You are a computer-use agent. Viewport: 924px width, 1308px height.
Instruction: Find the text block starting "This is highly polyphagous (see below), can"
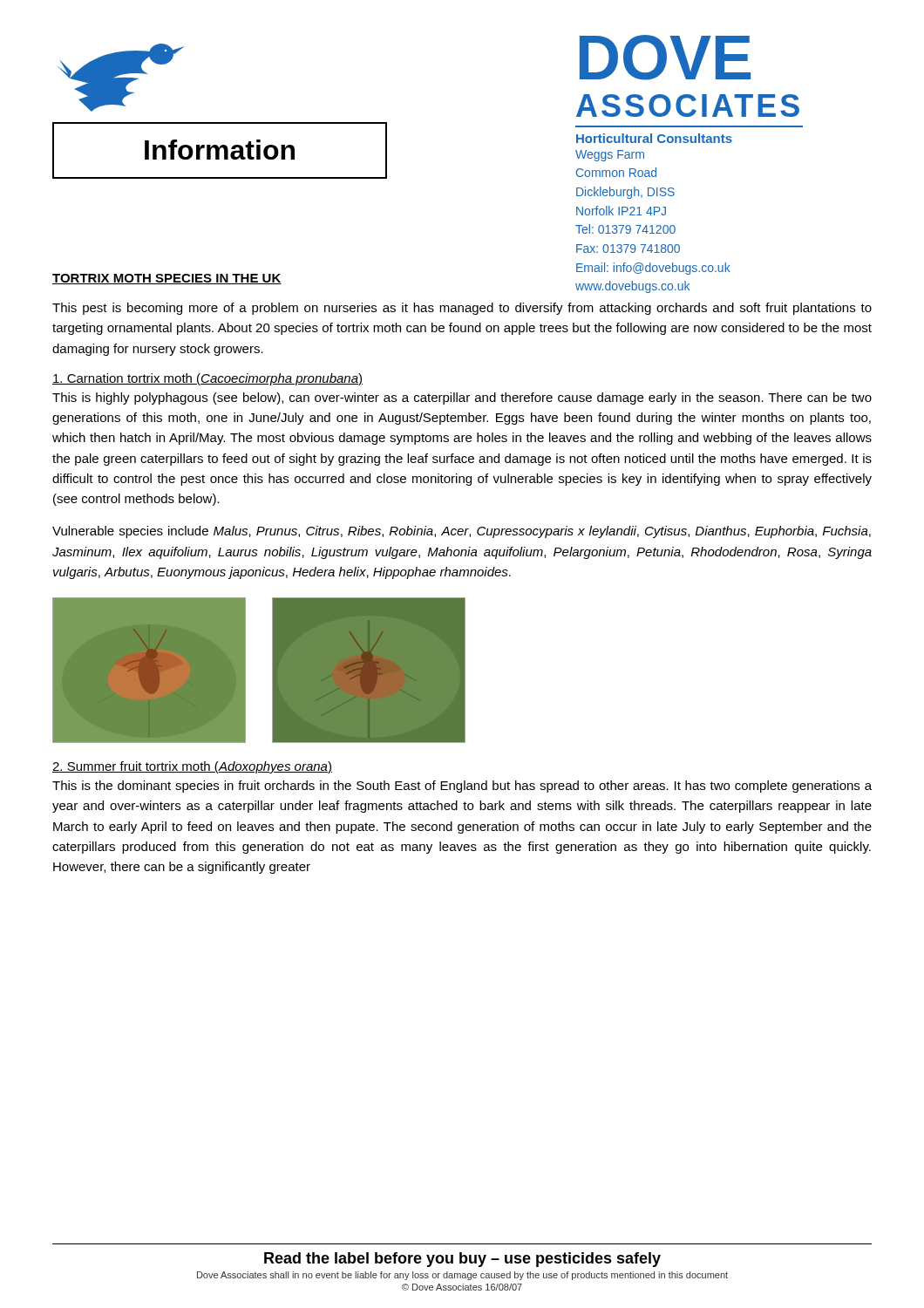tap(462, 448)
